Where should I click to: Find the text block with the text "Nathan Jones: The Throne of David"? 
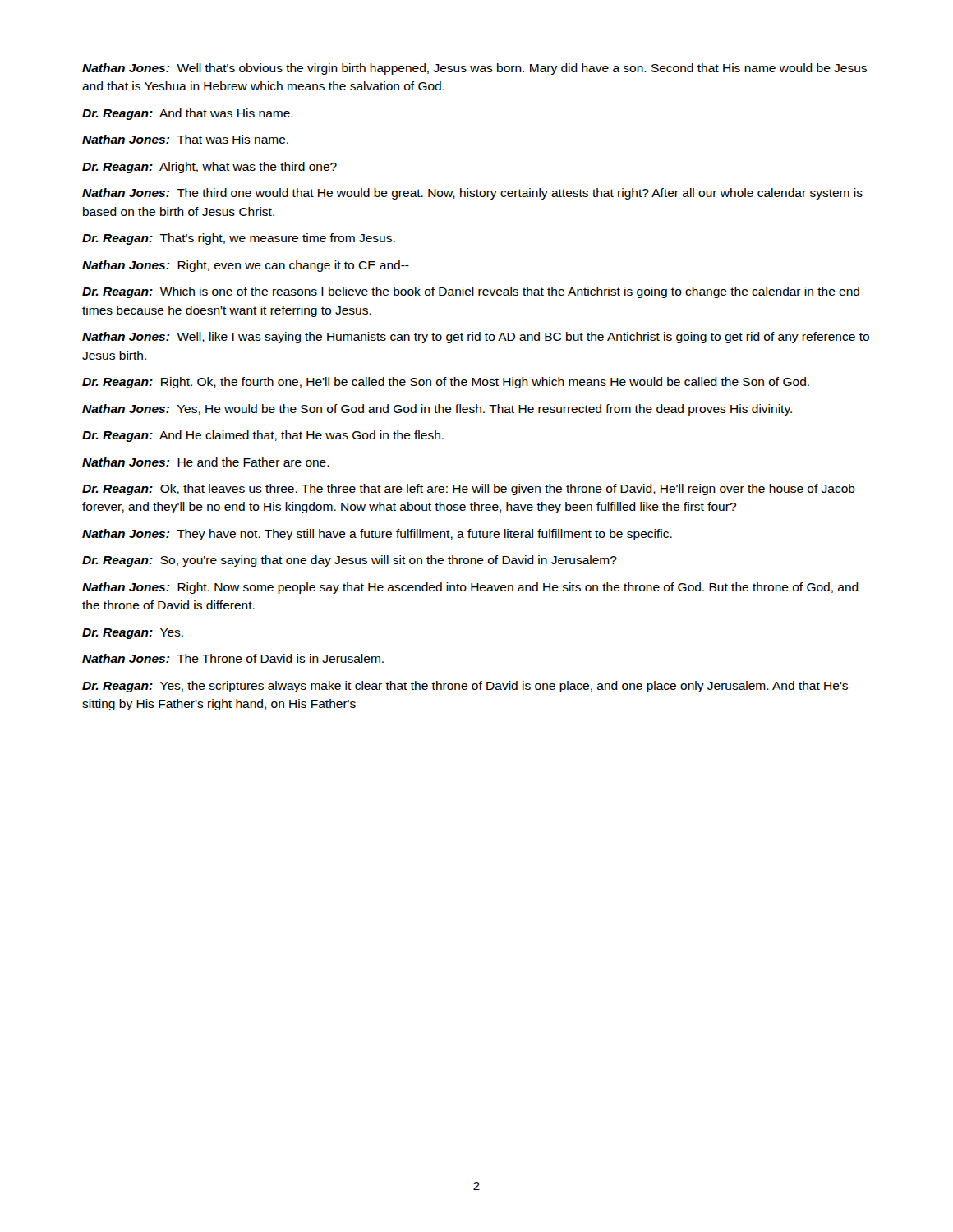(233, 659)
